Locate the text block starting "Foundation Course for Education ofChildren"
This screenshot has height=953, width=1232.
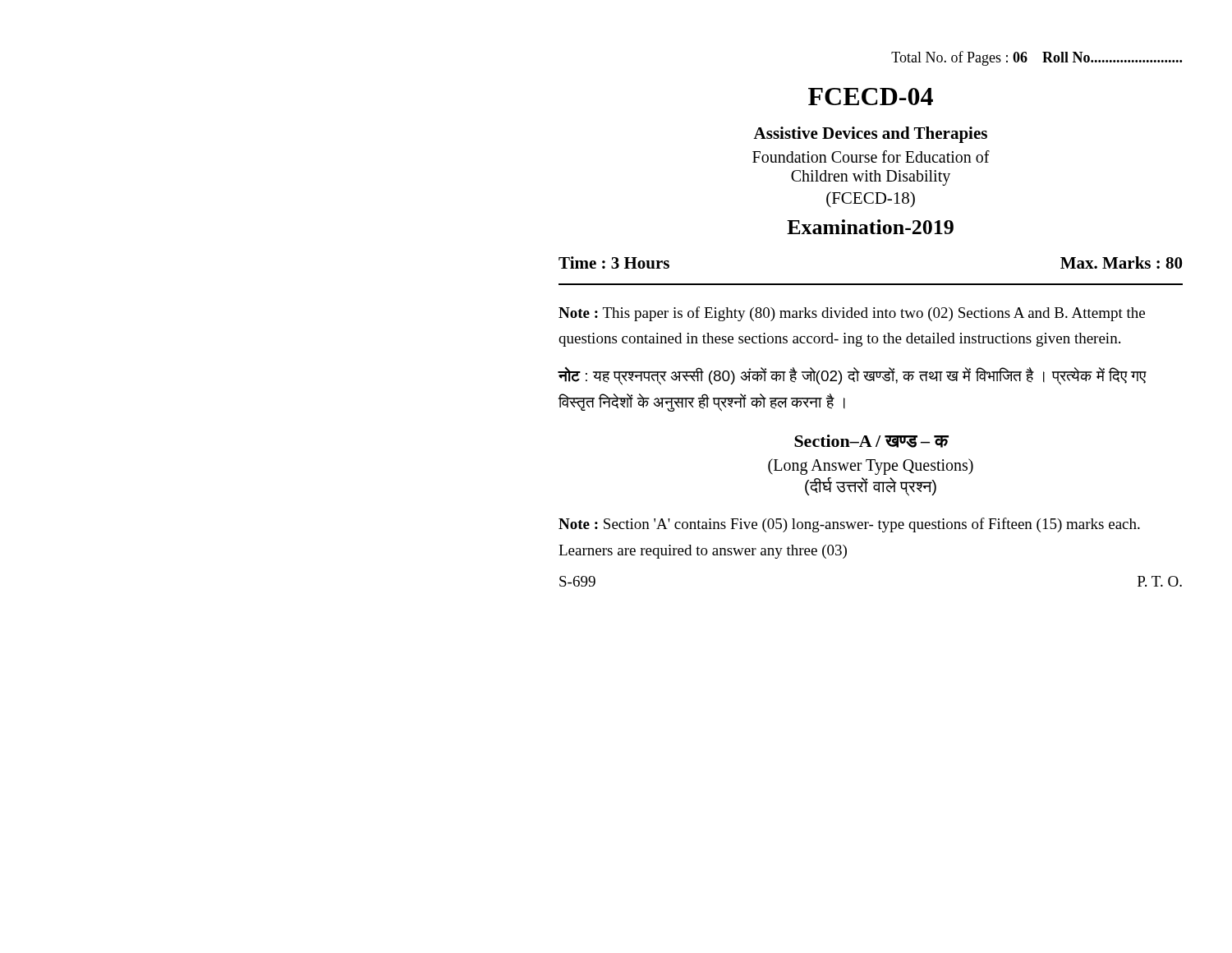point(871,166)
